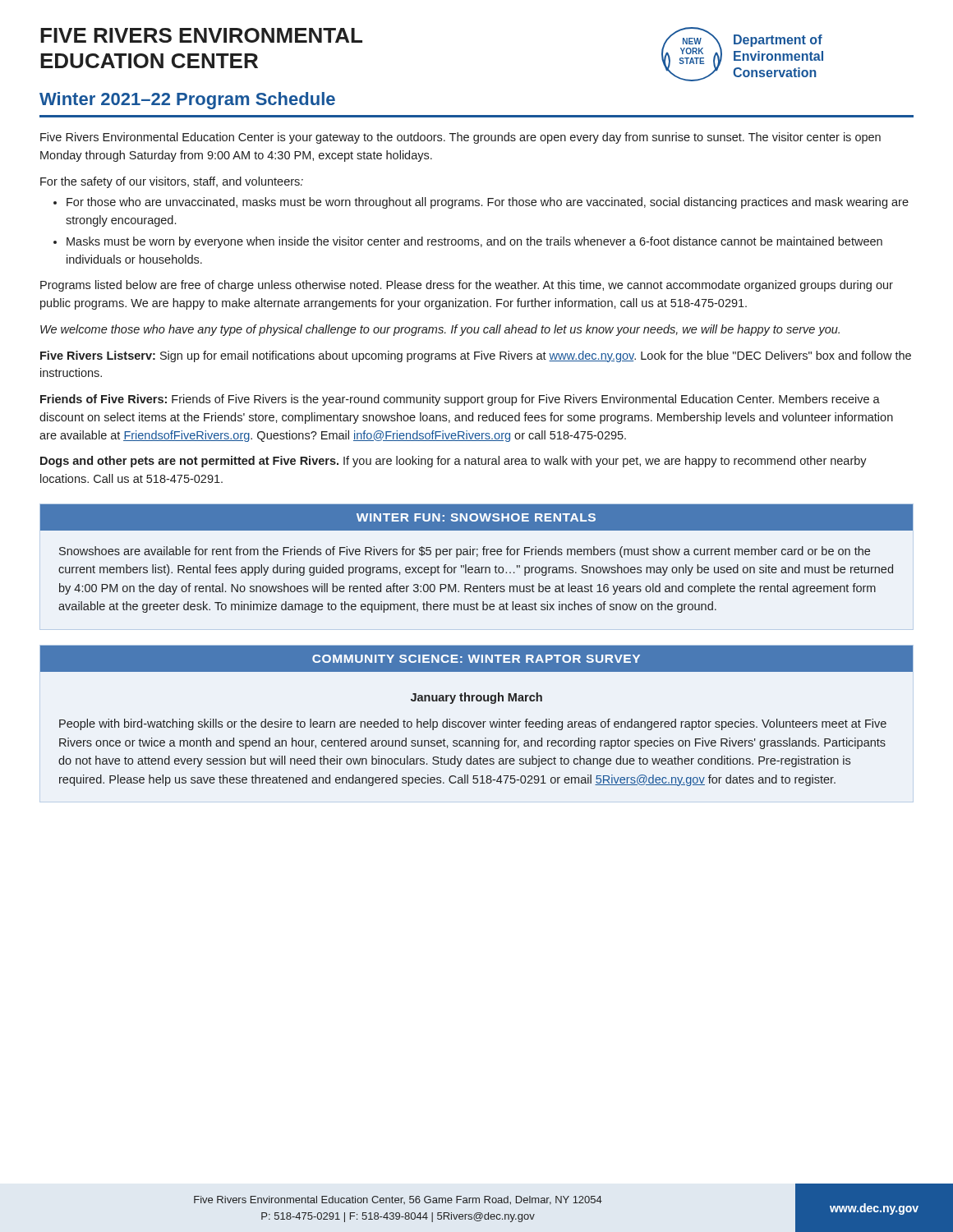Navigate to the text starting "Friends of Five"
953x1232 pixels.
point(466,417)
